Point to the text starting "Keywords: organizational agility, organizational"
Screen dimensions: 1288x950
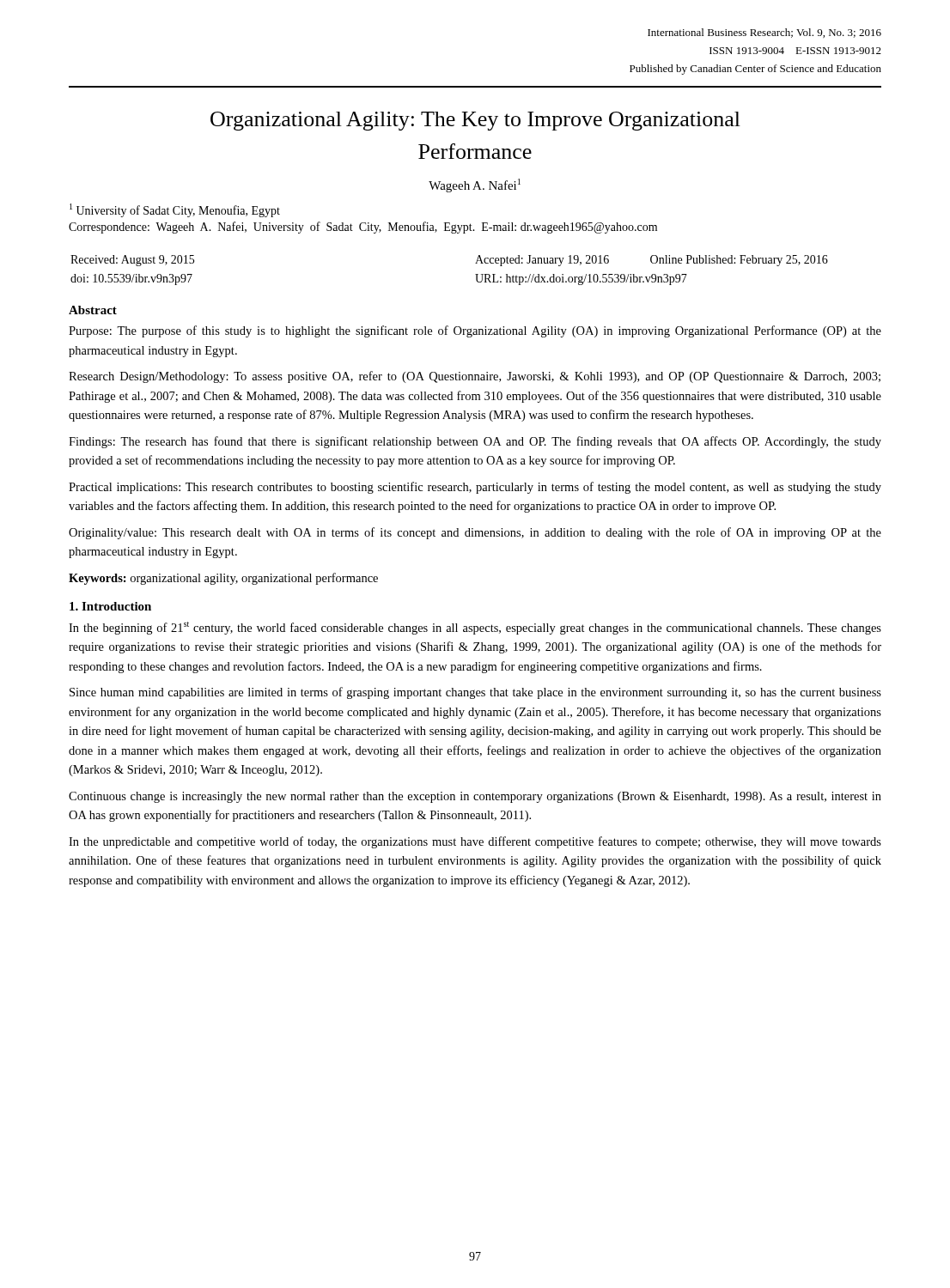coord(224,578)
